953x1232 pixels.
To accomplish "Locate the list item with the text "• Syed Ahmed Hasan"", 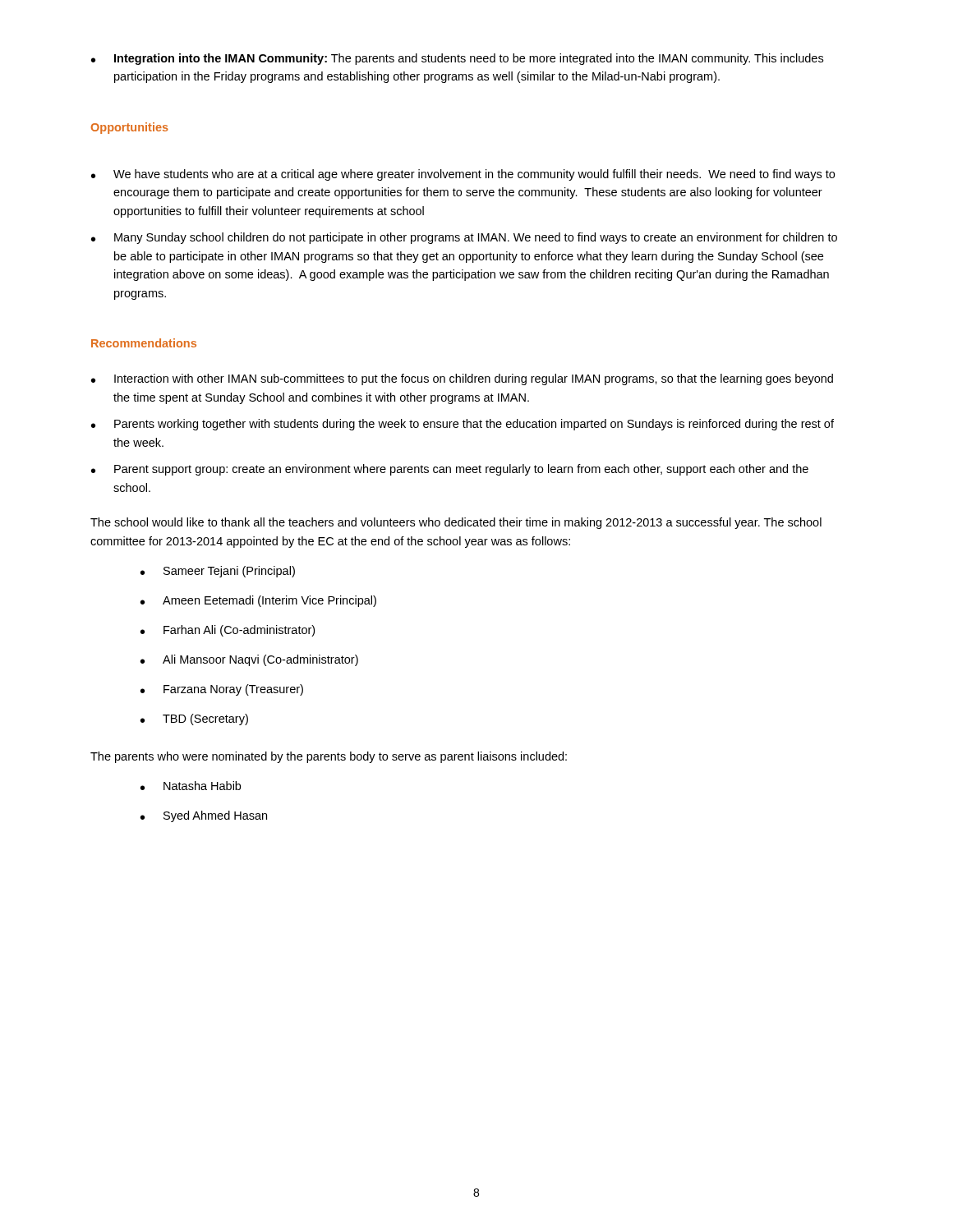I will [204, 816].
